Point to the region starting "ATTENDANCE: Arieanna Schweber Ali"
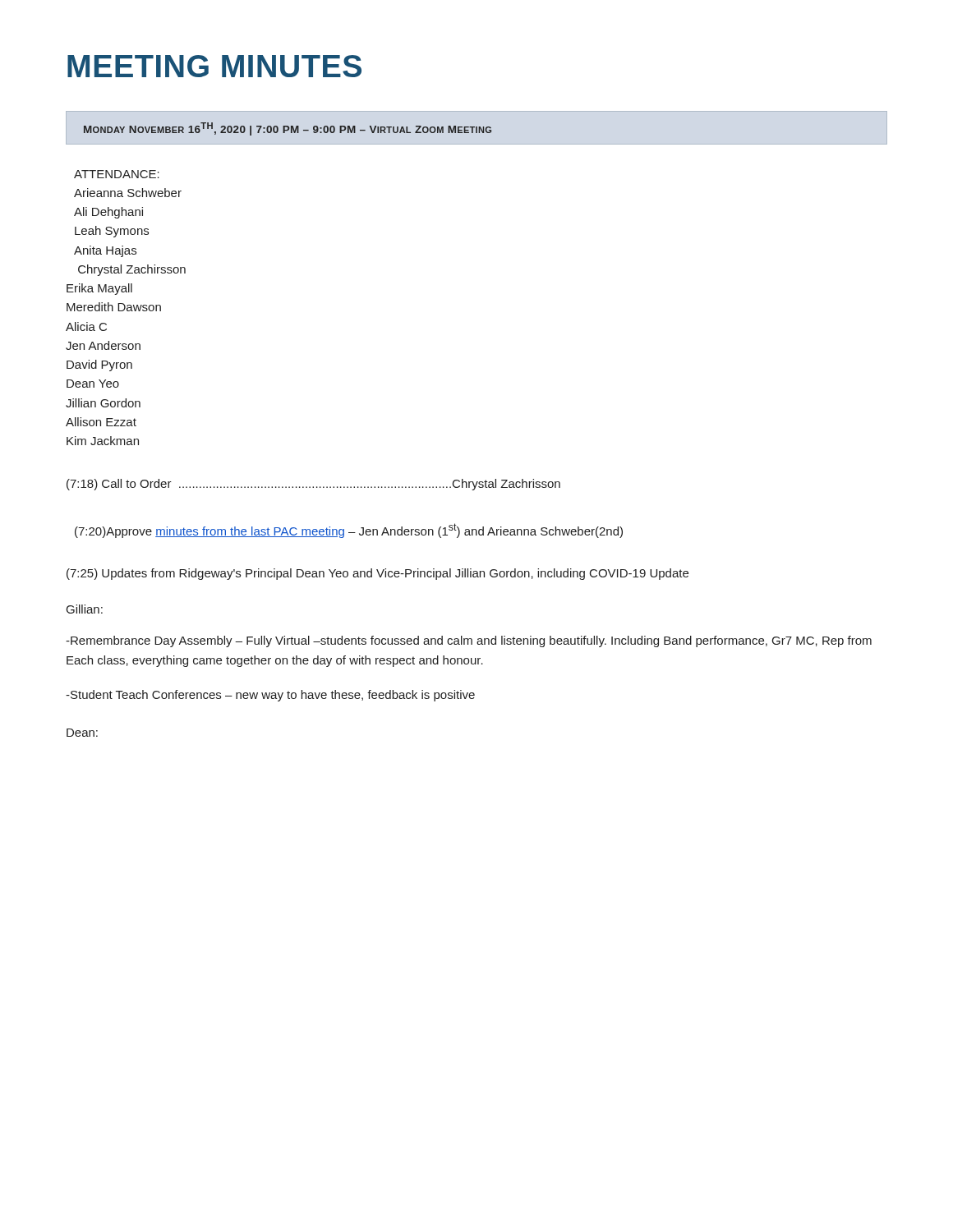This screenshot has height=1232, width=953. click(126, 307)
